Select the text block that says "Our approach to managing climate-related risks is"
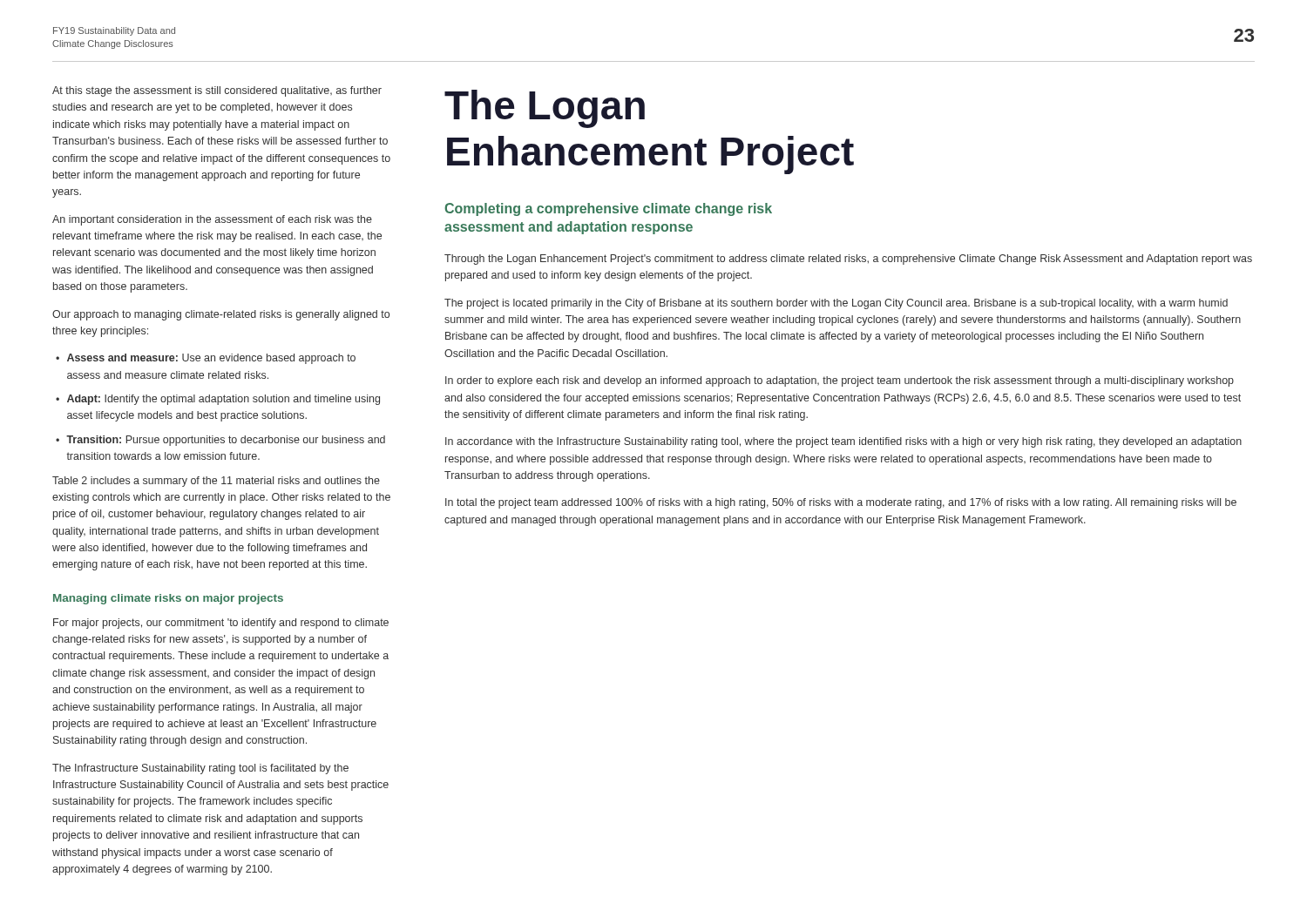Image resolution: width=1307 pixels, height=924 pixels. pos(222,323)
